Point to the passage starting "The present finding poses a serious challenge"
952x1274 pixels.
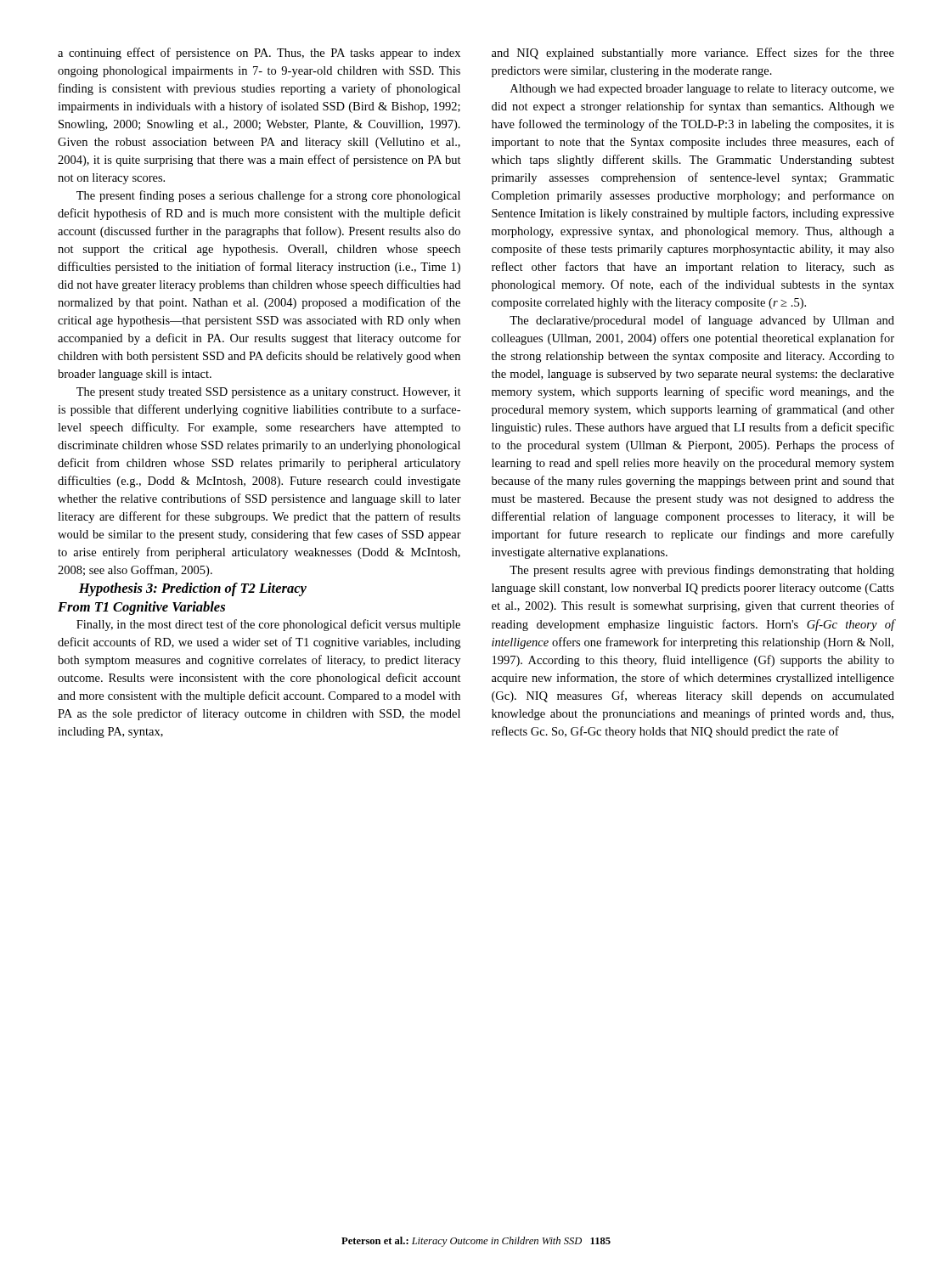coord(259,285)
